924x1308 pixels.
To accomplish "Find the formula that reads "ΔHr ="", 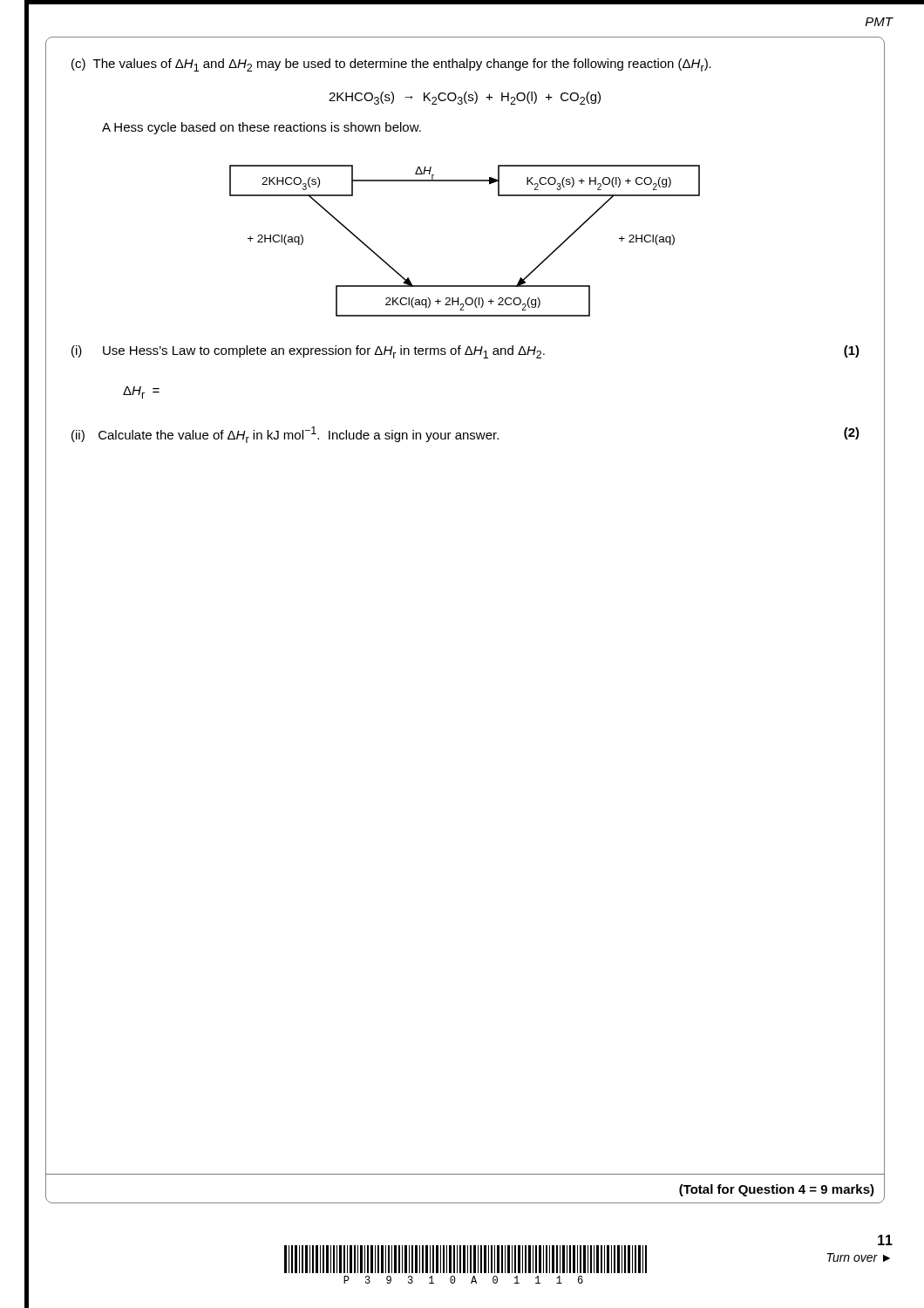I will (x=141, y=392).
